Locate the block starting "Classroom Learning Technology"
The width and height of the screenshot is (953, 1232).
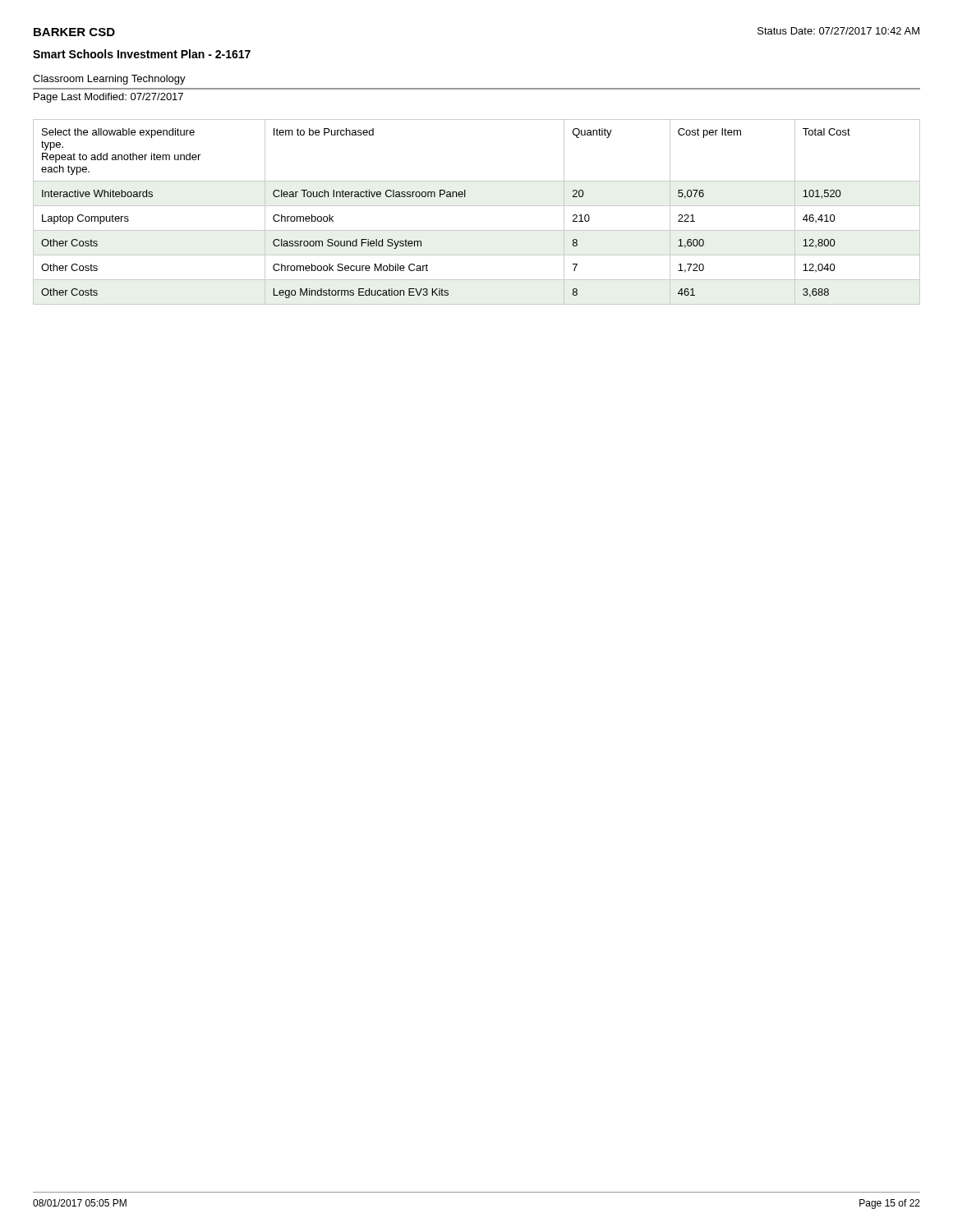(109, 78)
